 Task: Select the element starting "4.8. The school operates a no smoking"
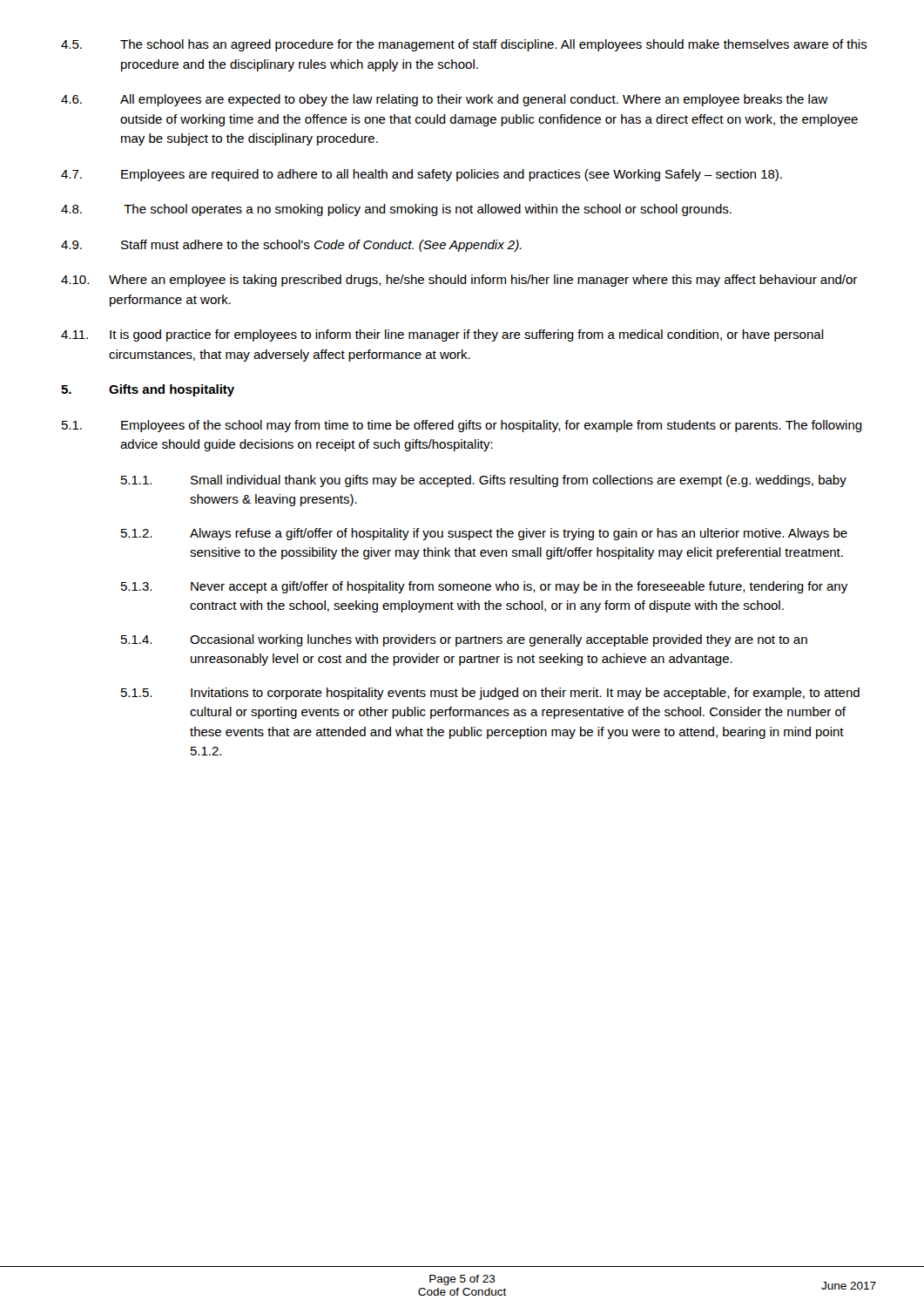466,209
